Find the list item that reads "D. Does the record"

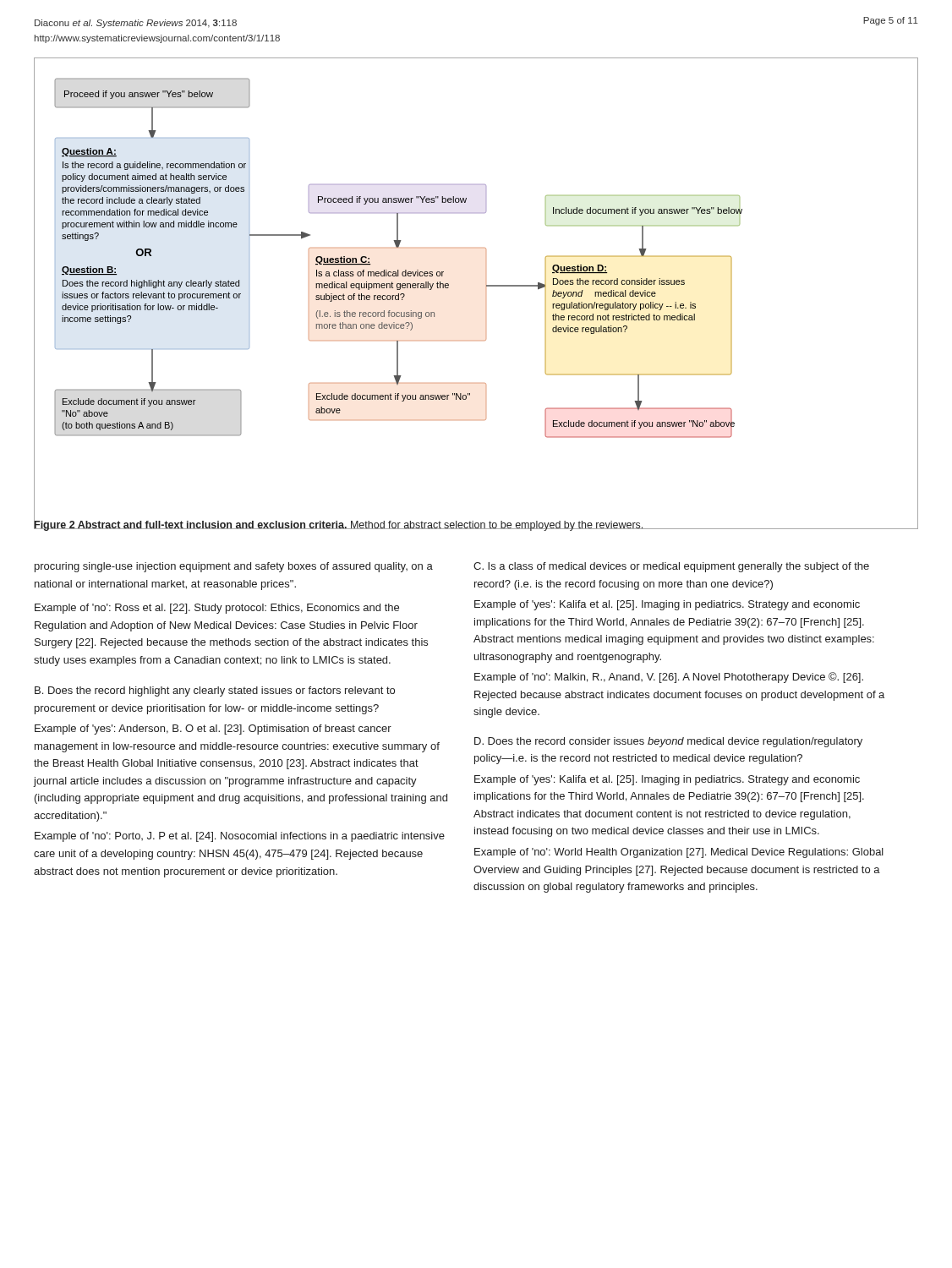coord(681,814)
